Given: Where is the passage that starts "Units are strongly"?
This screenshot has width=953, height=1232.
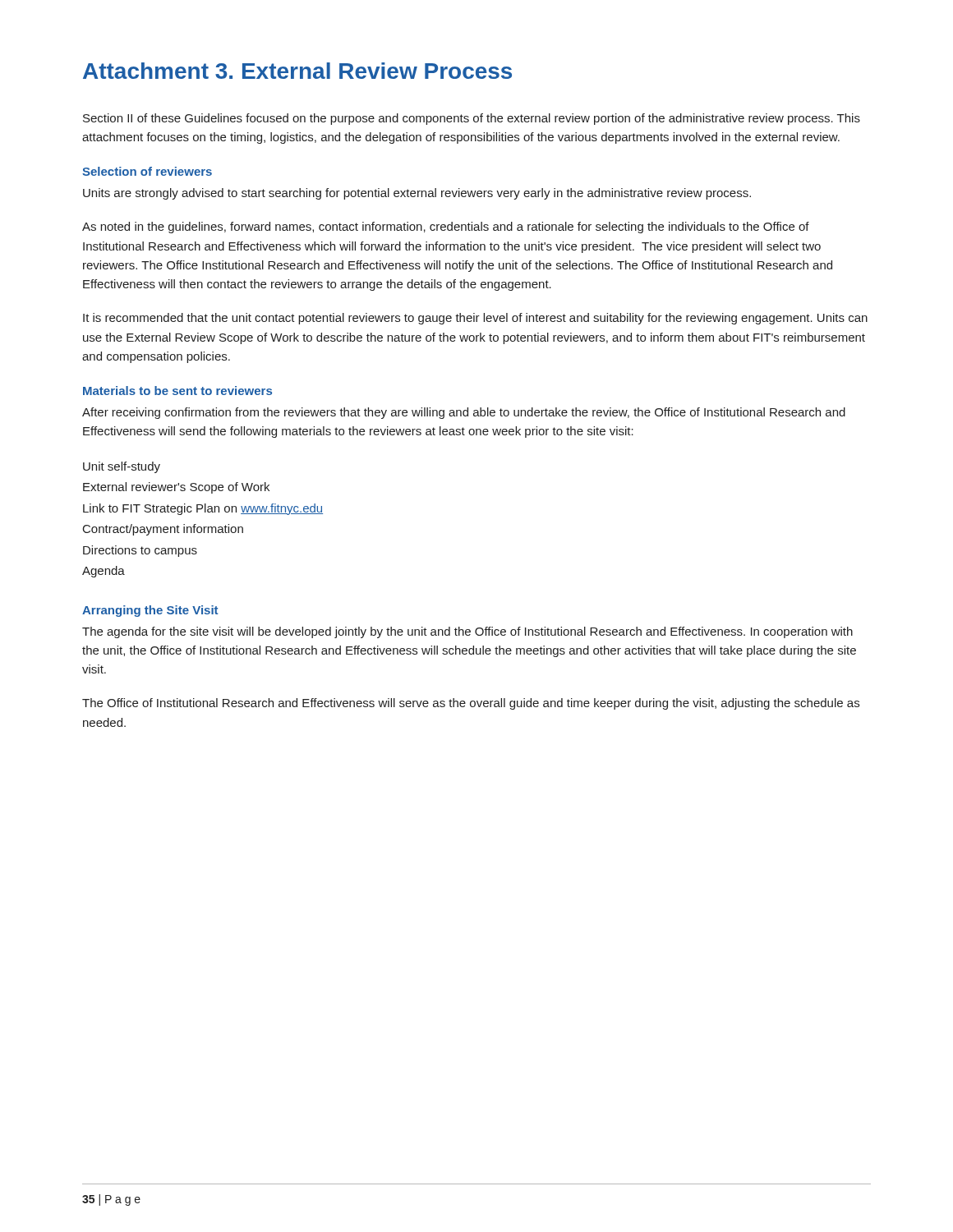Looking at the screenshot, I should pos(417,193).
